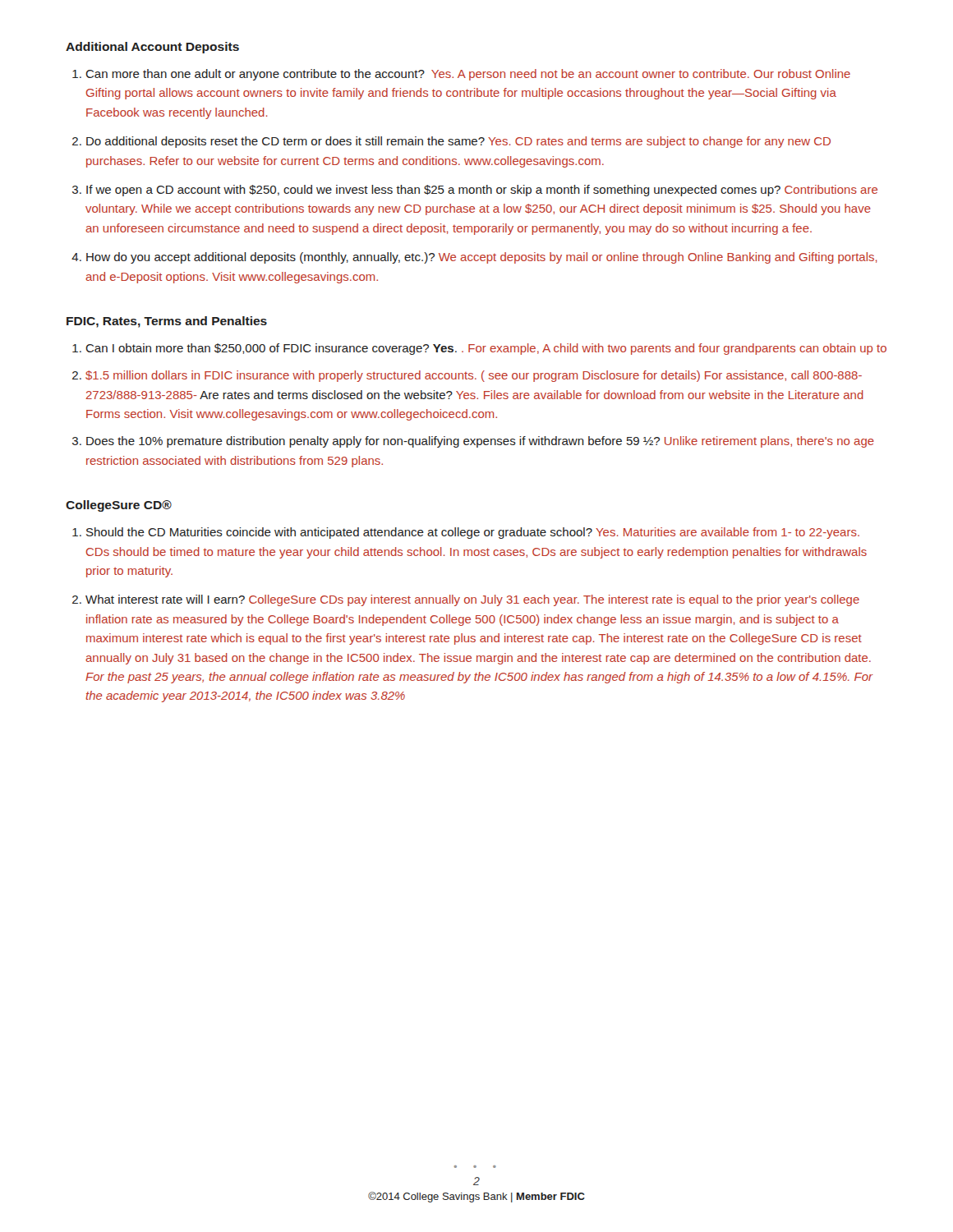Select the list item containing "Do additional deposits reset the CD term"
The height and width of the screenshot is (1232, 953).
tap(458, 151)
